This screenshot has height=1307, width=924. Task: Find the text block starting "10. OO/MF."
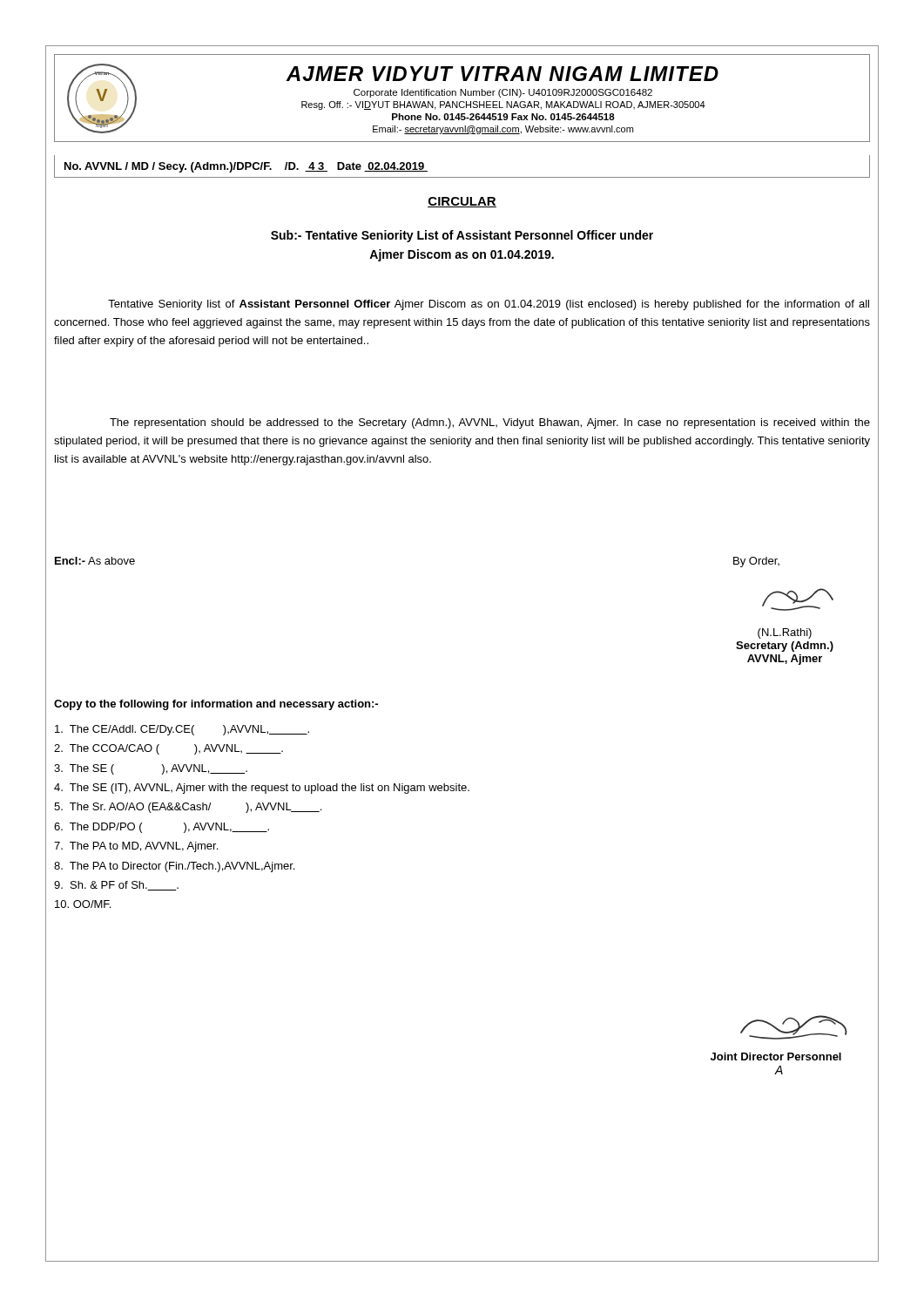(x=83, y=904)
